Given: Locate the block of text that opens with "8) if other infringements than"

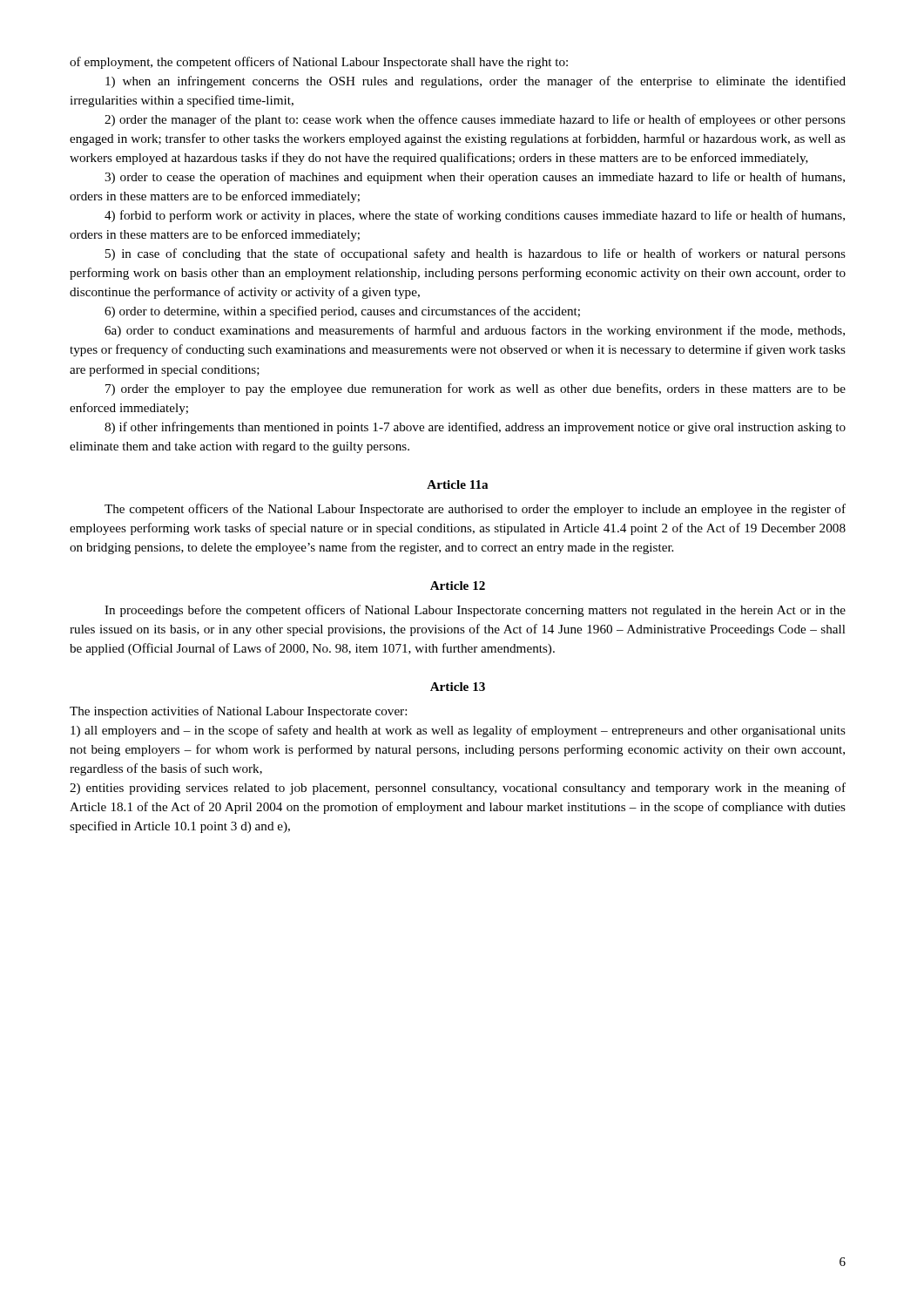Looking at the screenshot, I should 458,436.
